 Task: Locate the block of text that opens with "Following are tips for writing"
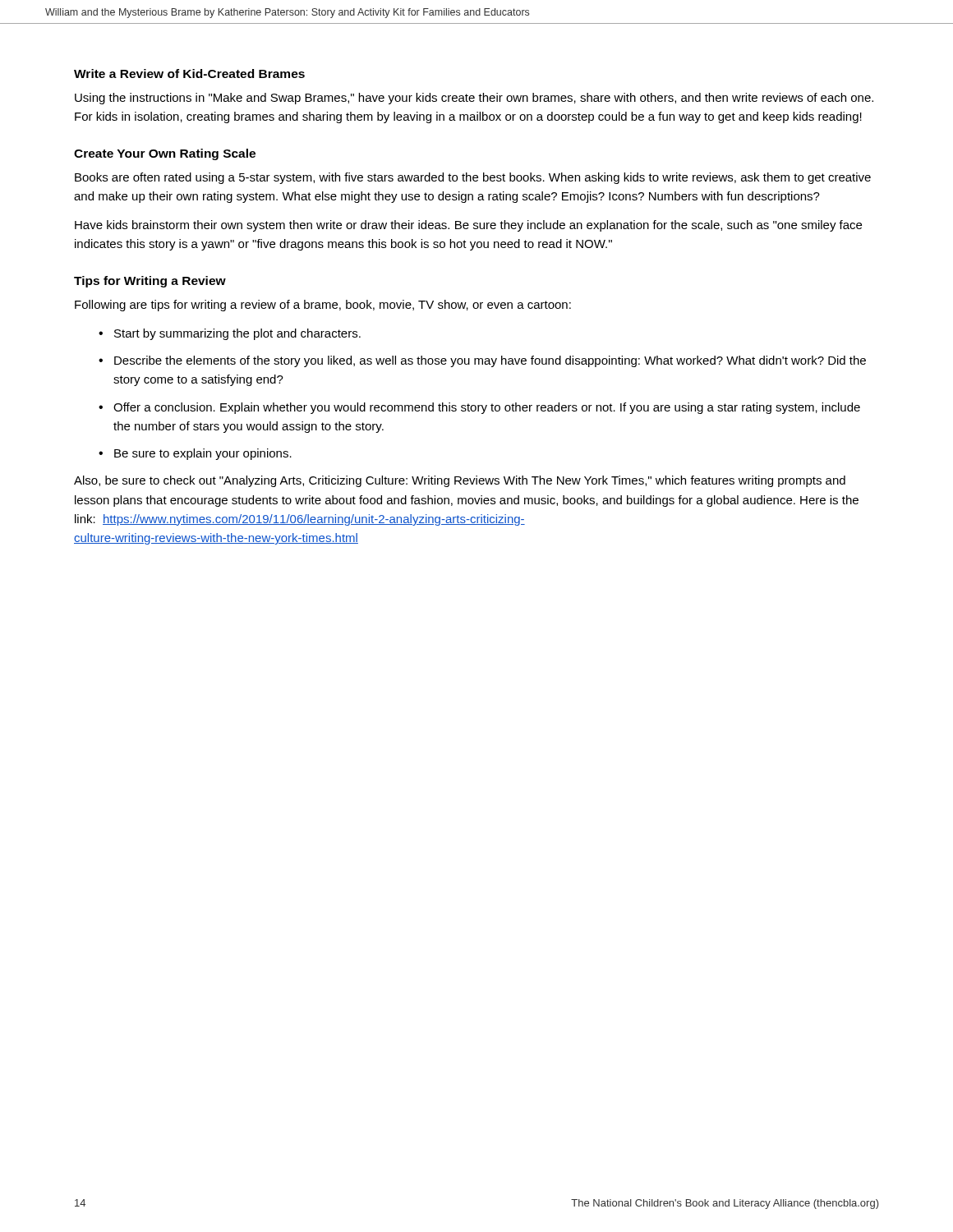[323, 304]
